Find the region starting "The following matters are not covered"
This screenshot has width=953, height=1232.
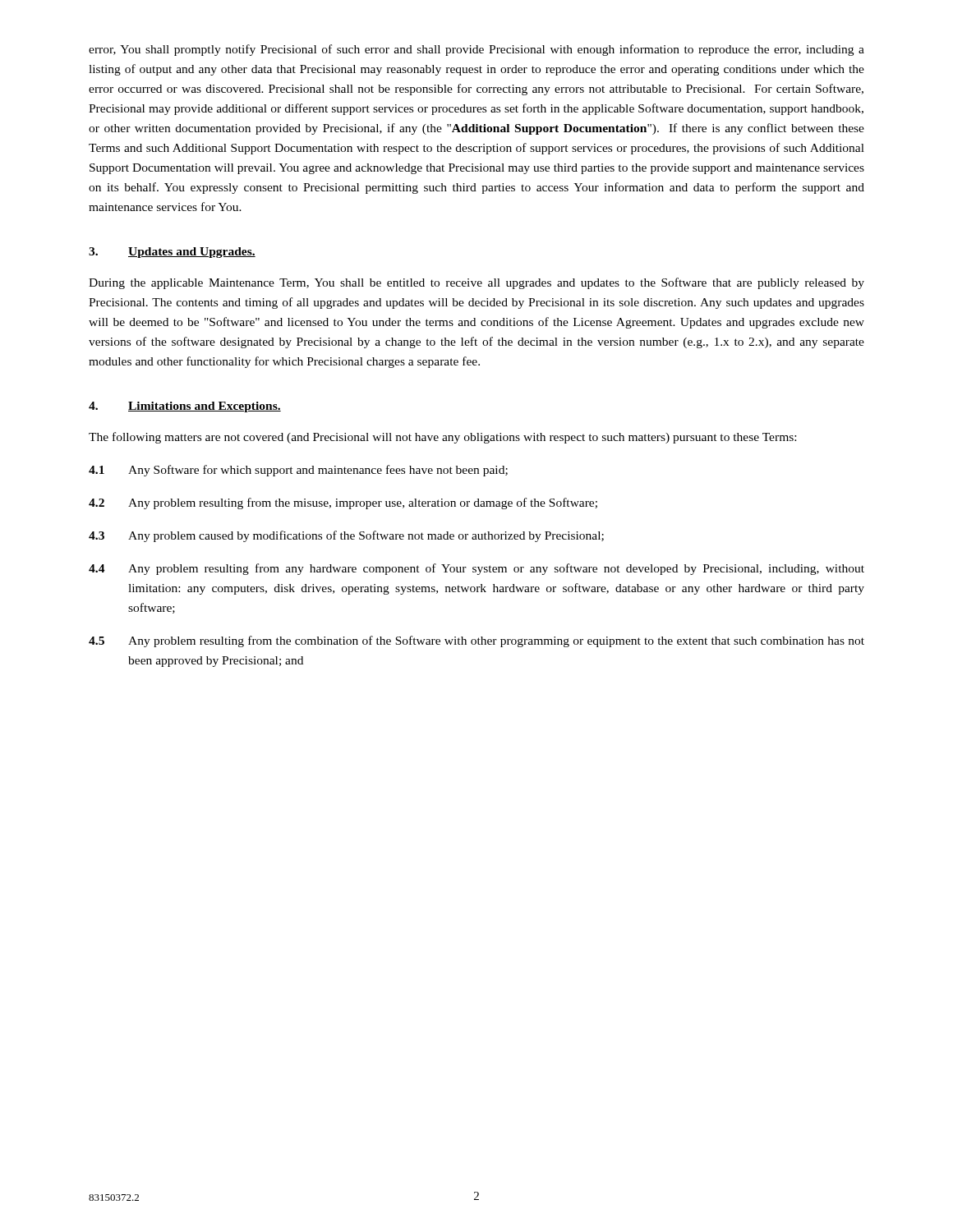pyautogui.click(x=443, y=437)
